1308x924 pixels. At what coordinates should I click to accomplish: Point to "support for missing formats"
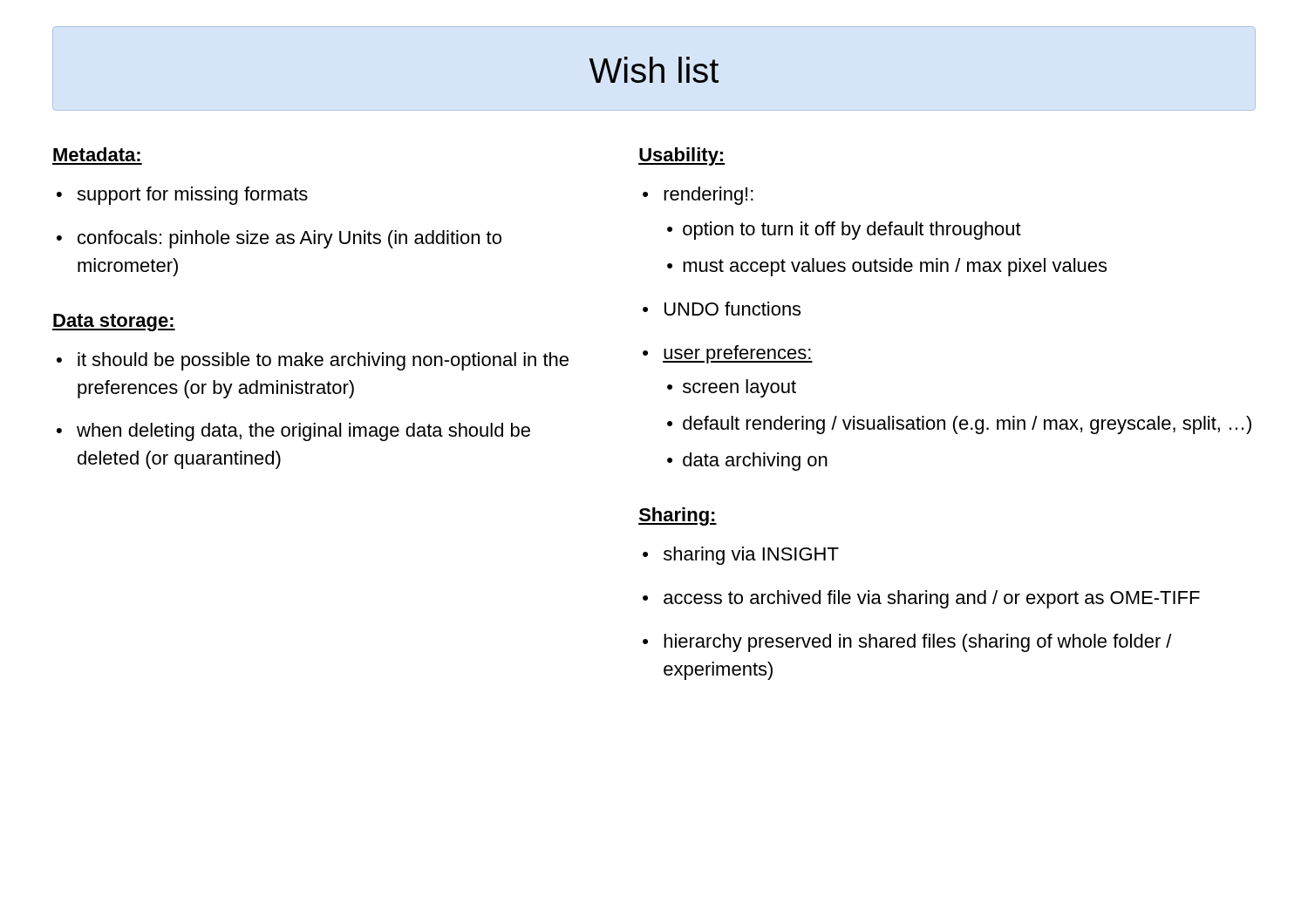click(192, 194)
